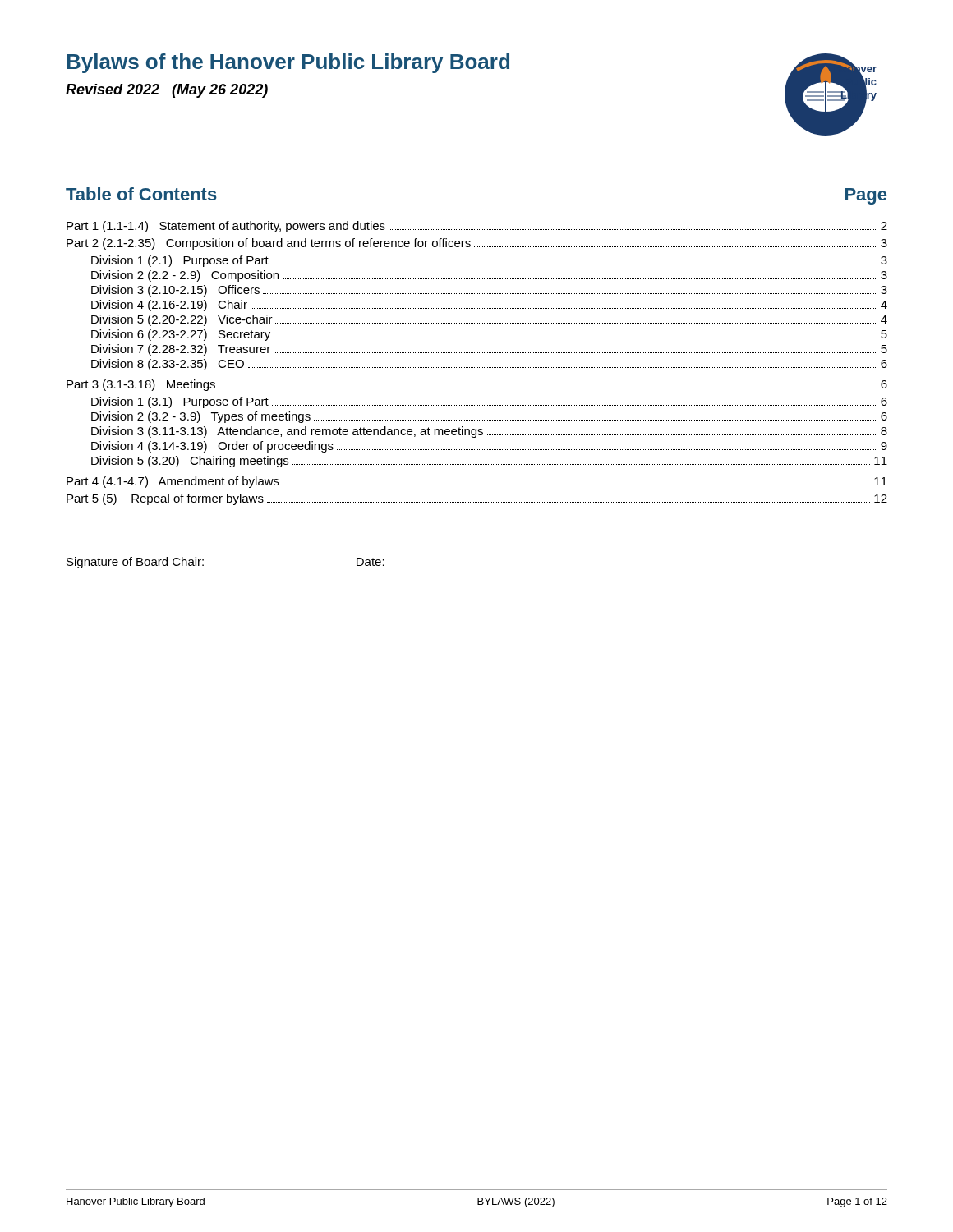
Task: Find "Division 6 (2.23-2.27) Secretary 5" on this page
Action: tap(489, 334)
